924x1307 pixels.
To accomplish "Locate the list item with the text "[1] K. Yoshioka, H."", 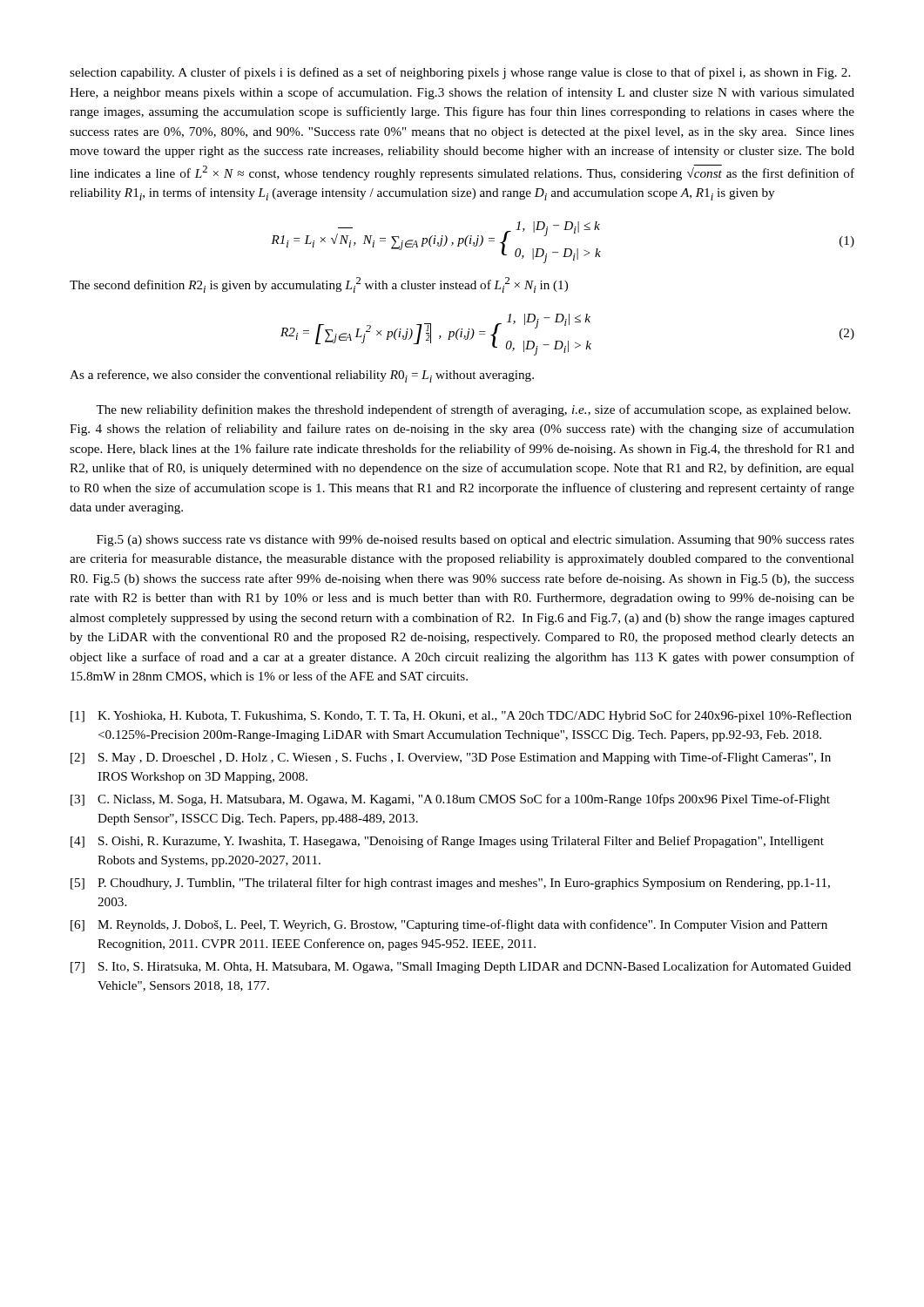I will pos(462,725).
